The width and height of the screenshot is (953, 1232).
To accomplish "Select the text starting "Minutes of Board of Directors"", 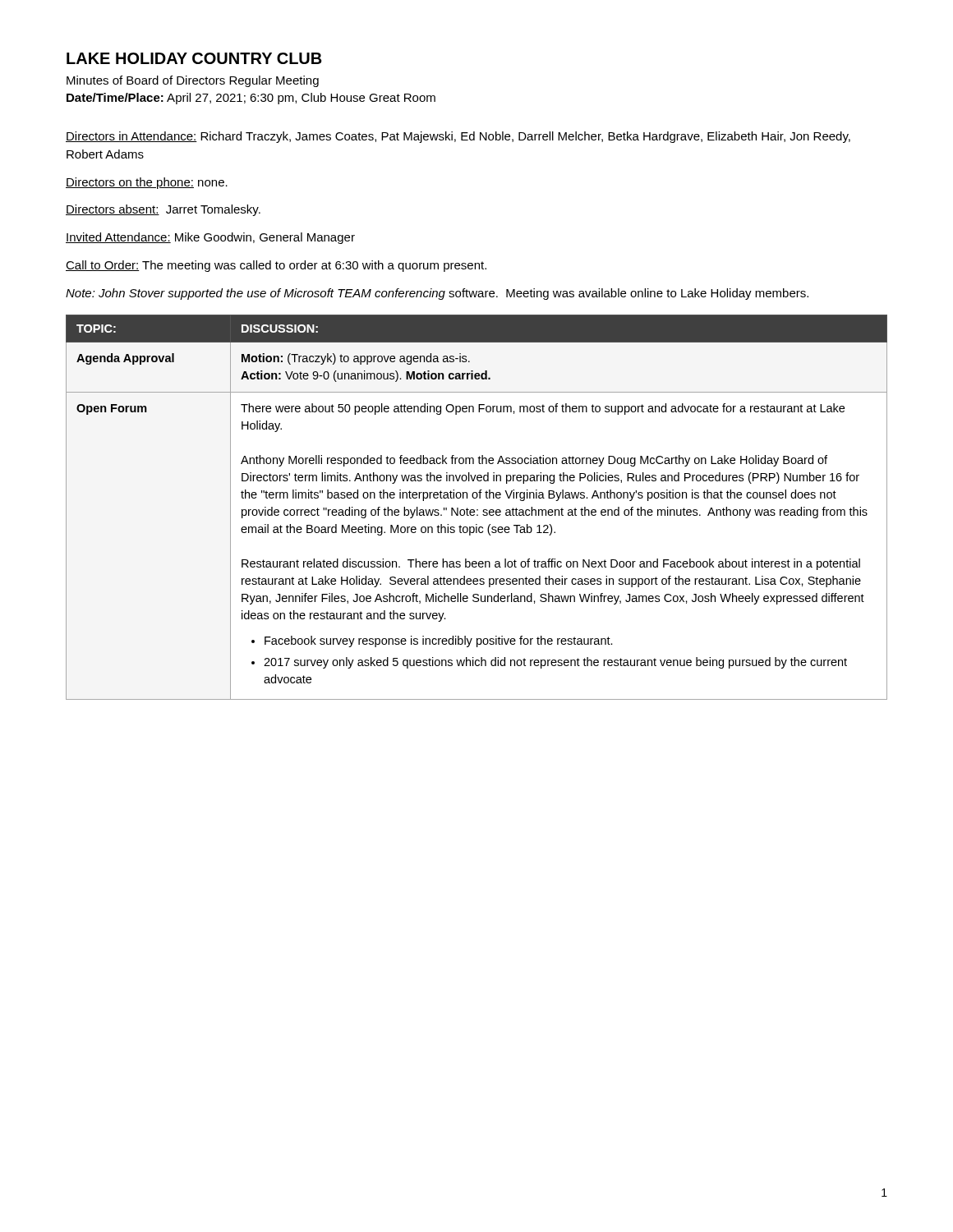I will [x=192, y=80].
